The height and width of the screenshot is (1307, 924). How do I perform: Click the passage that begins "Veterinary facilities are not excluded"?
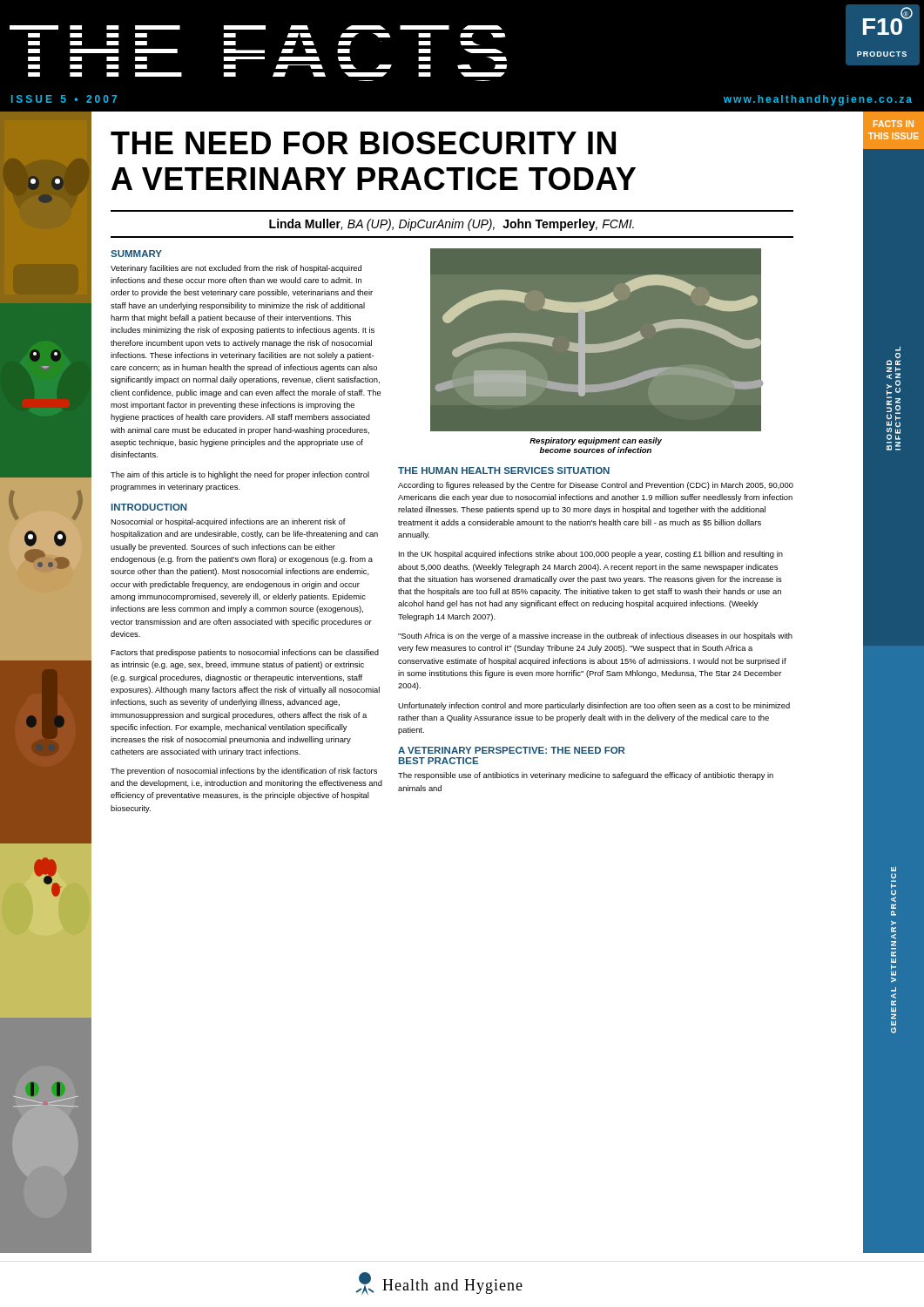(x=246, y=361)
